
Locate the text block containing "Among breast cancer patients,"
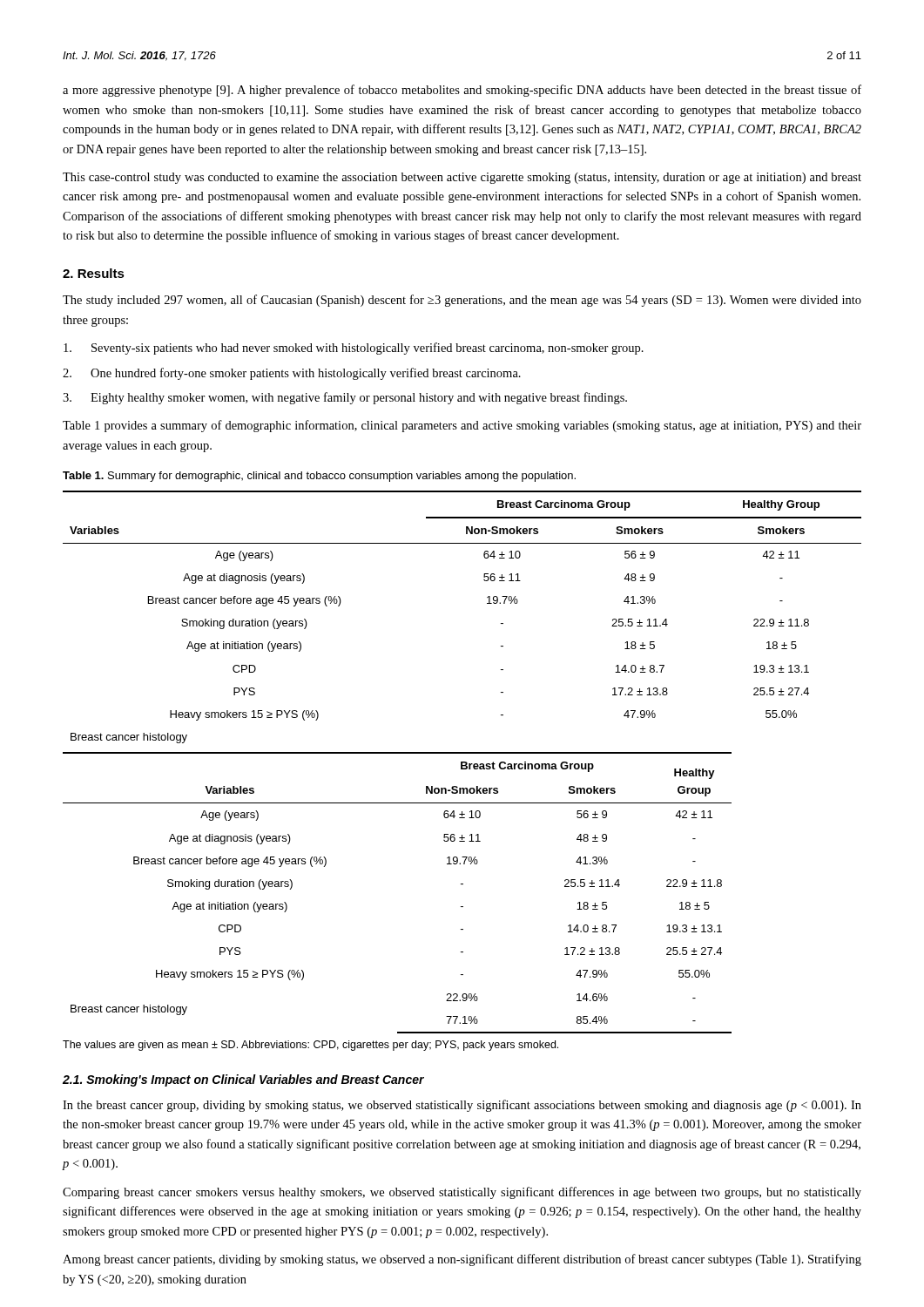click(x=462, y=1269)
